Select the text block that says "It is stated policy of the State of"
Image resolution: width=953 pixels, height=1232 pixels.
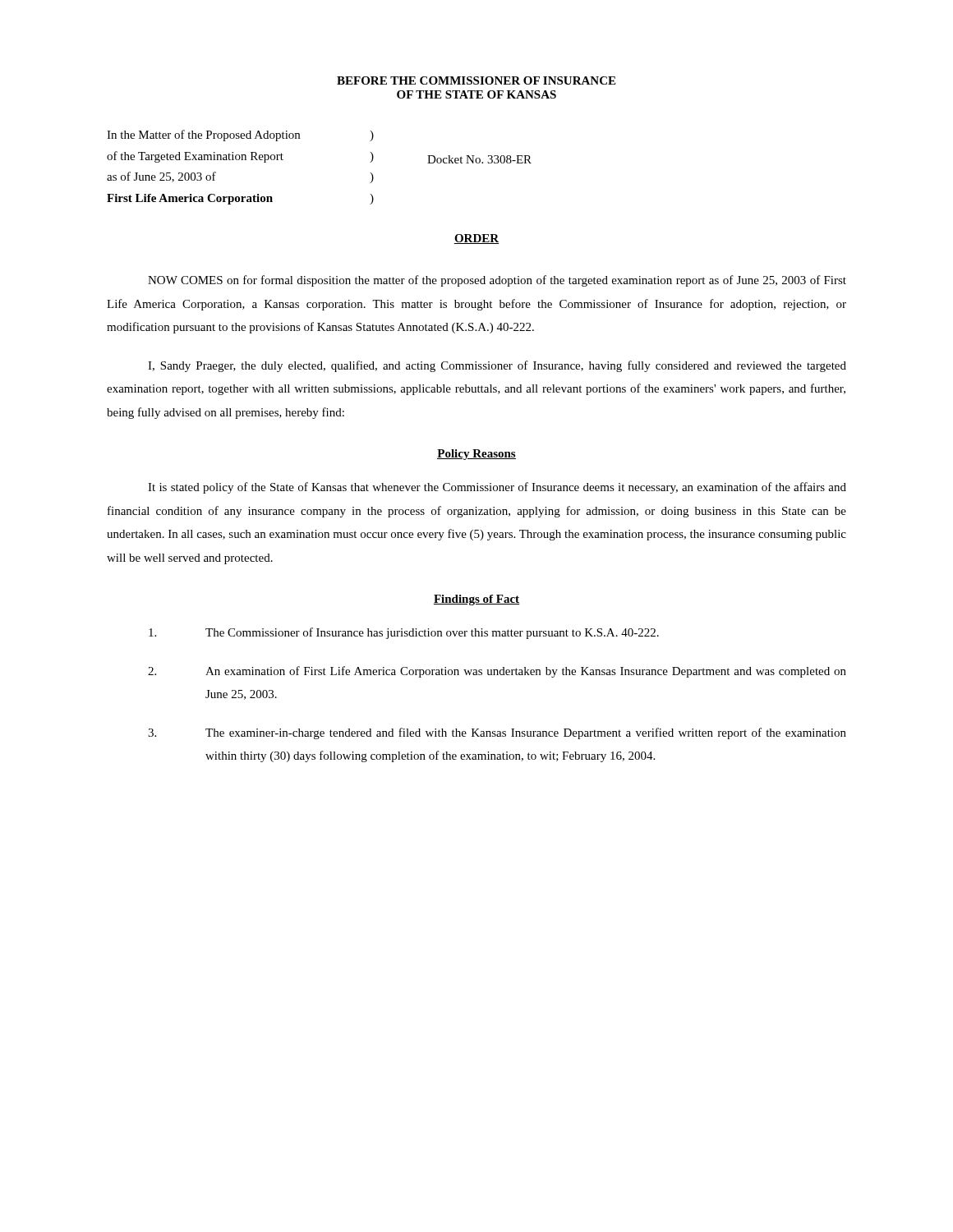point(476,522)
